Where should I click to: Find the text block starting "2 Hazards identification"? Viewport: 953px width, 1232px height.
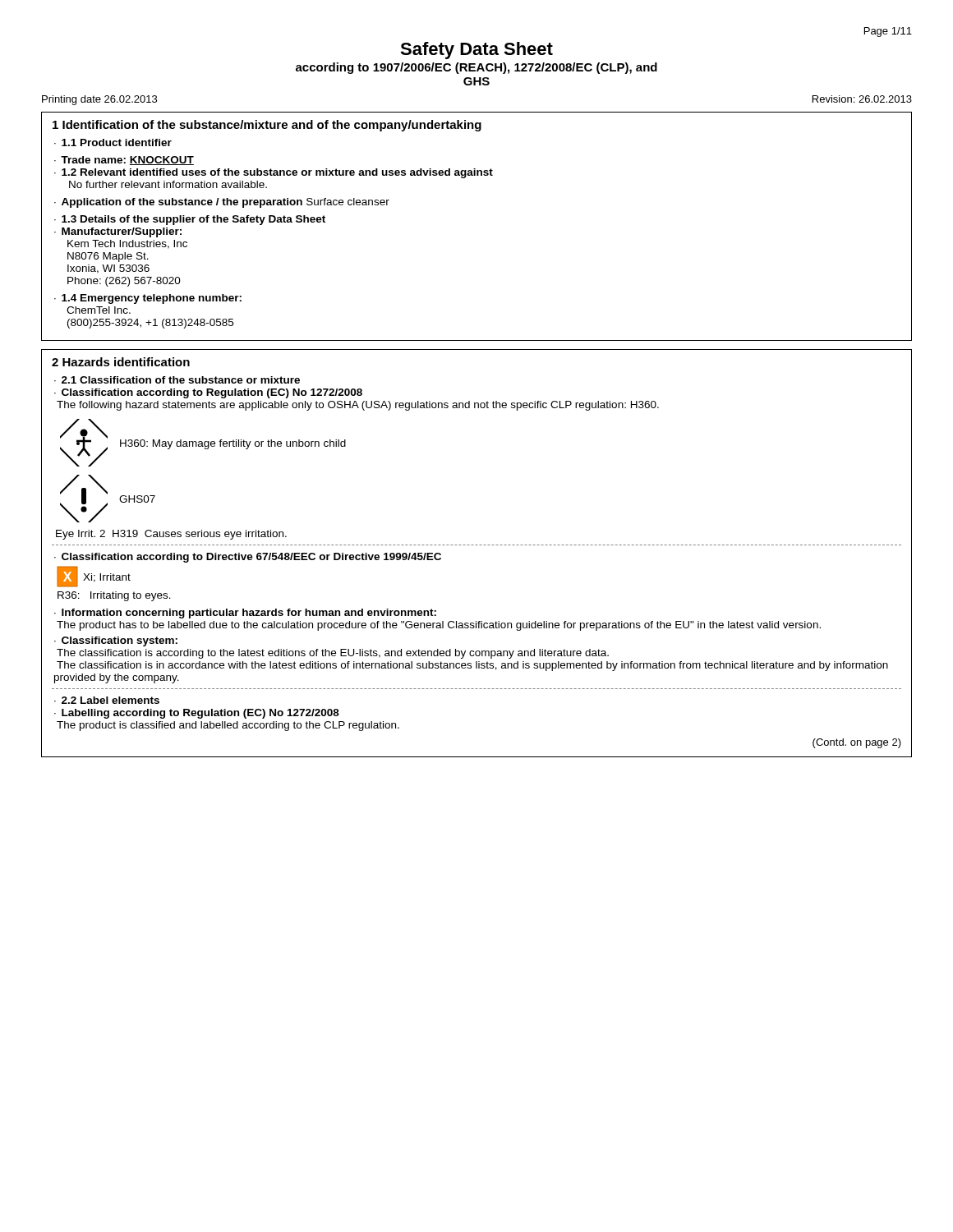[x=121, y=362]
